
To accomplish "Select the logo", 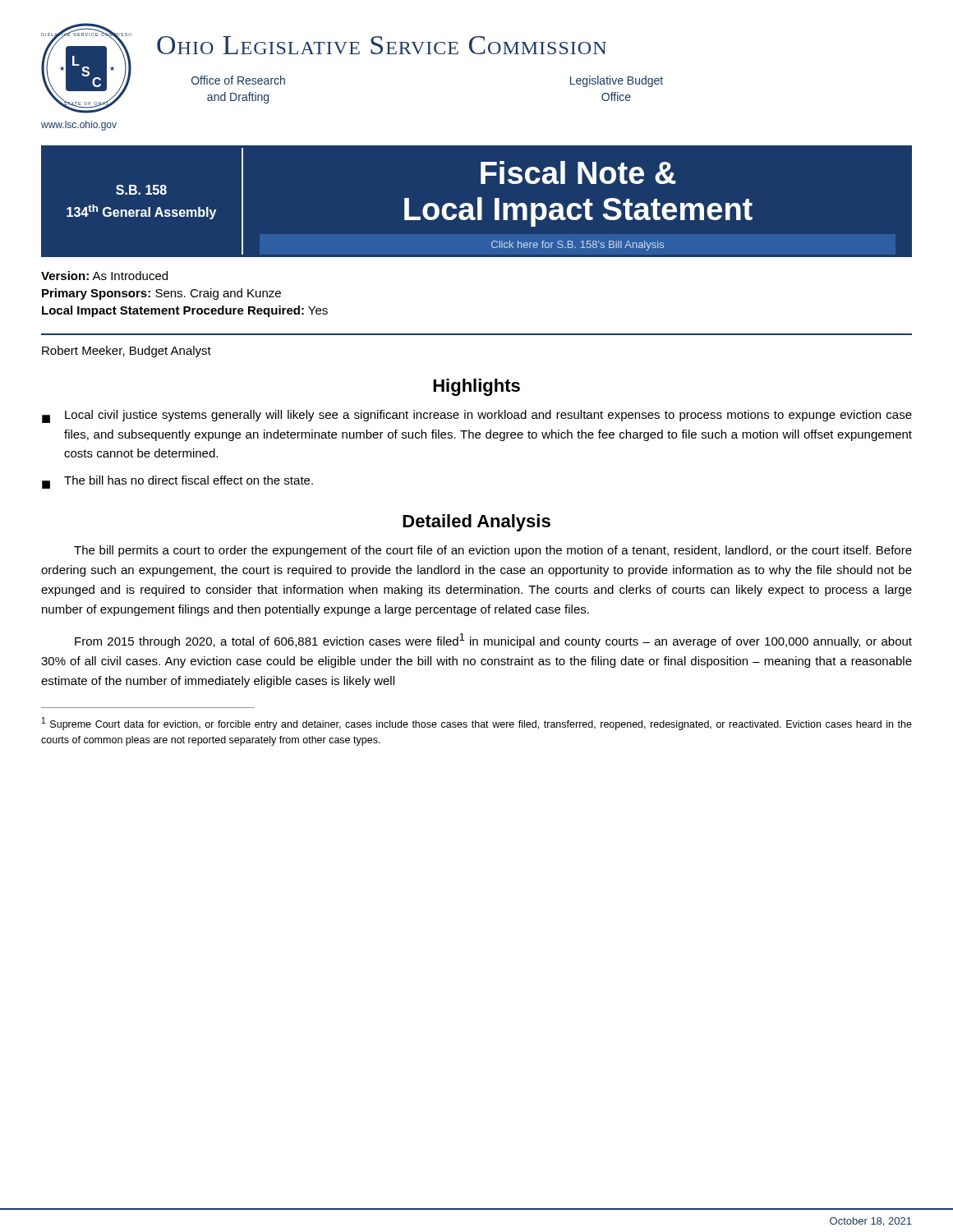I will (x=86, y=77).
